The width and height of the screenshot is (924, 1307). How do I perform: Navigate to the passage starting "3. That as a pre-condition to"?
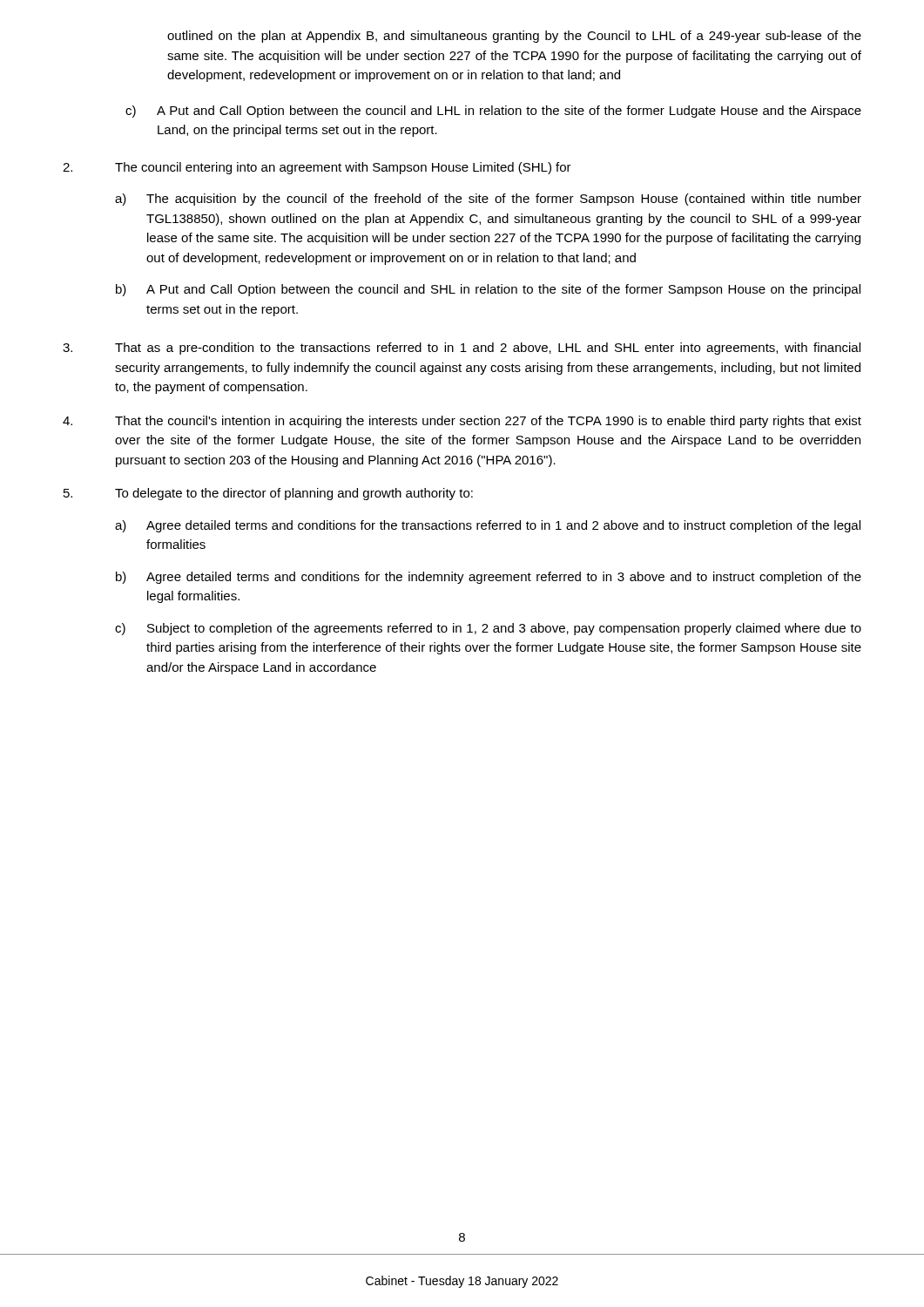462,368
